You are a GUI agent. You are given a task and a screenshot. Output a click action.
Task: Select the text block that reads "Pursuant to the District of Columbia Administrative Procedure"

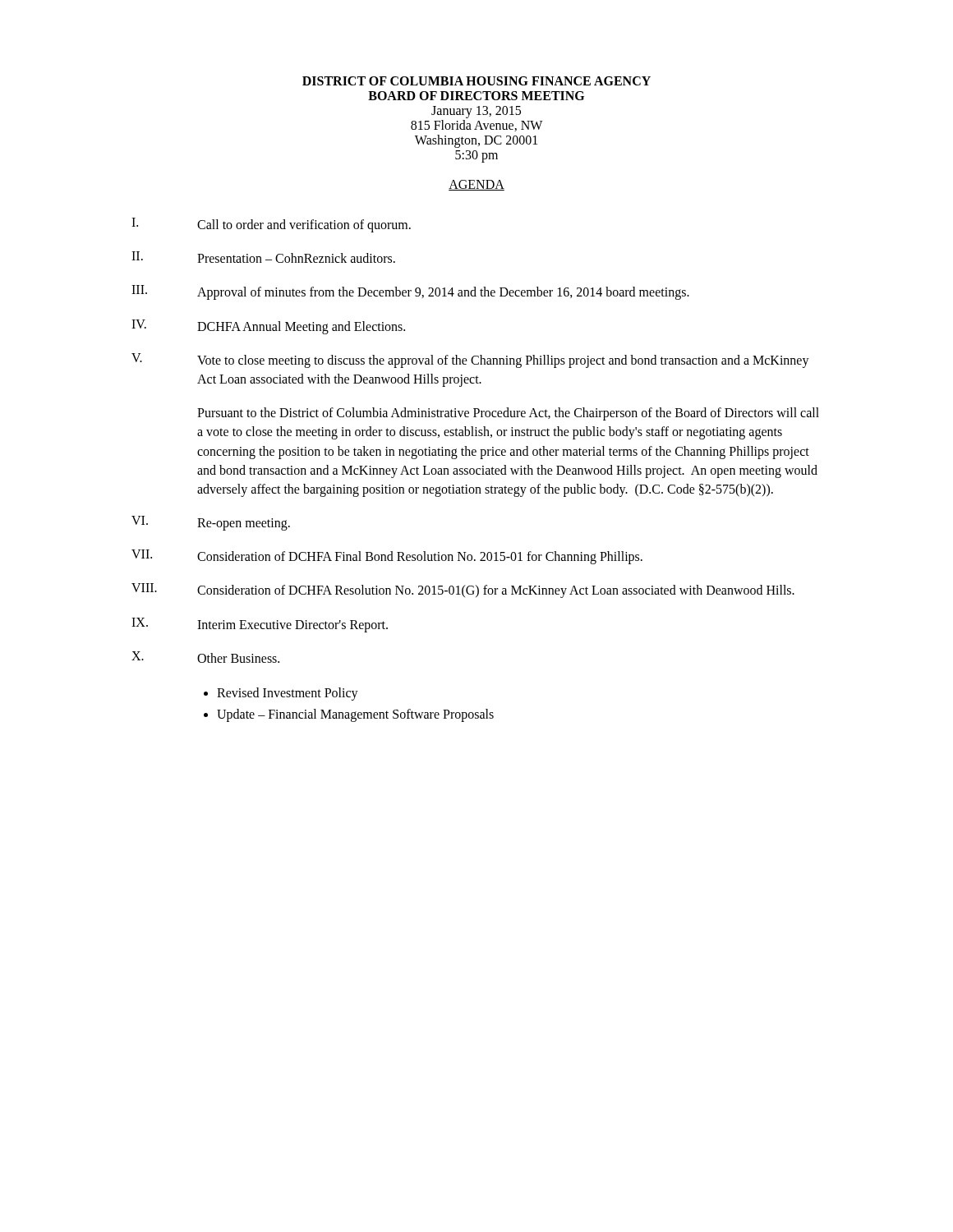[508, 451]
